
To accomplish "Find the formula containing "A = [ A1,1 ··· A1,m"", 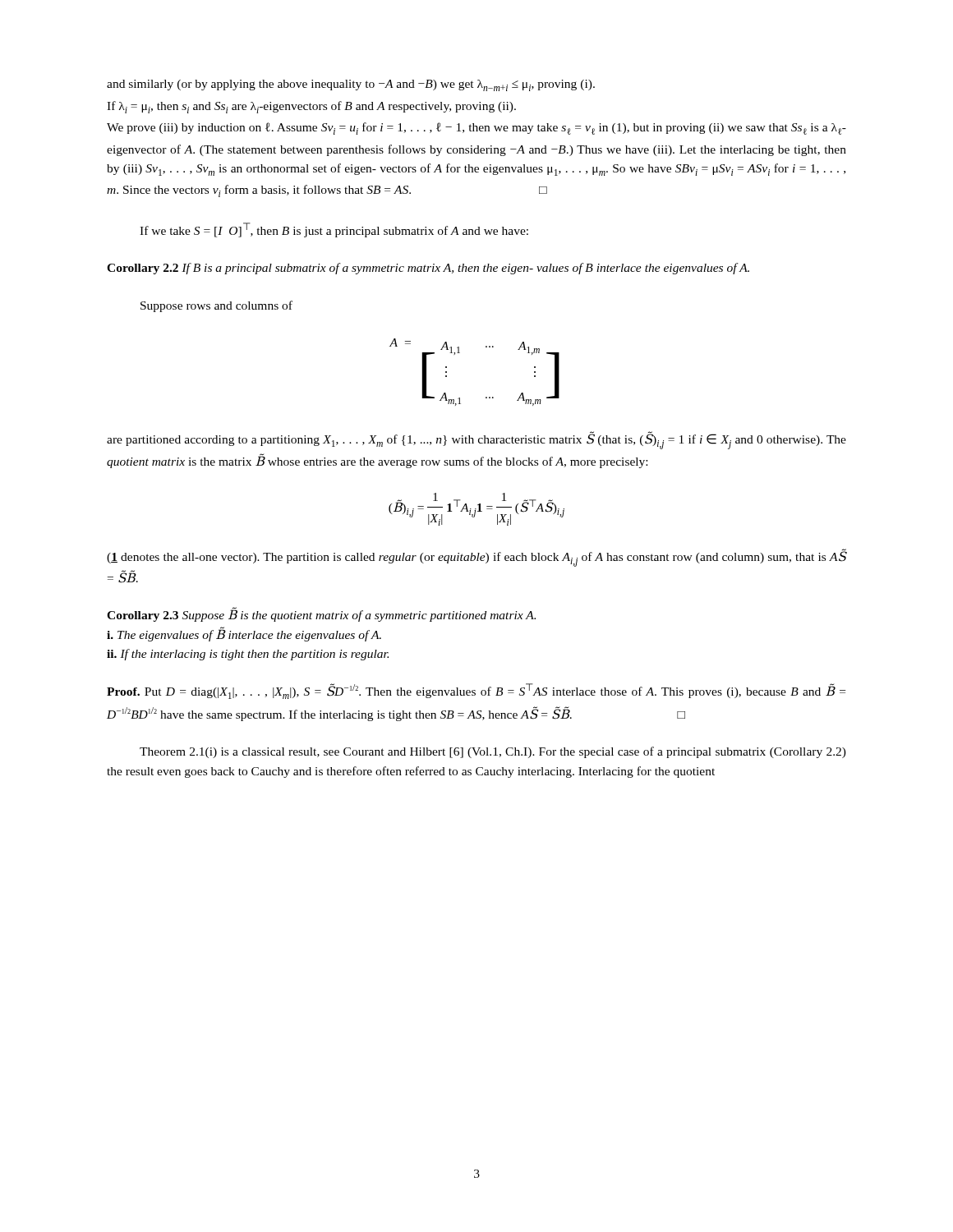I will coord(476,372).
